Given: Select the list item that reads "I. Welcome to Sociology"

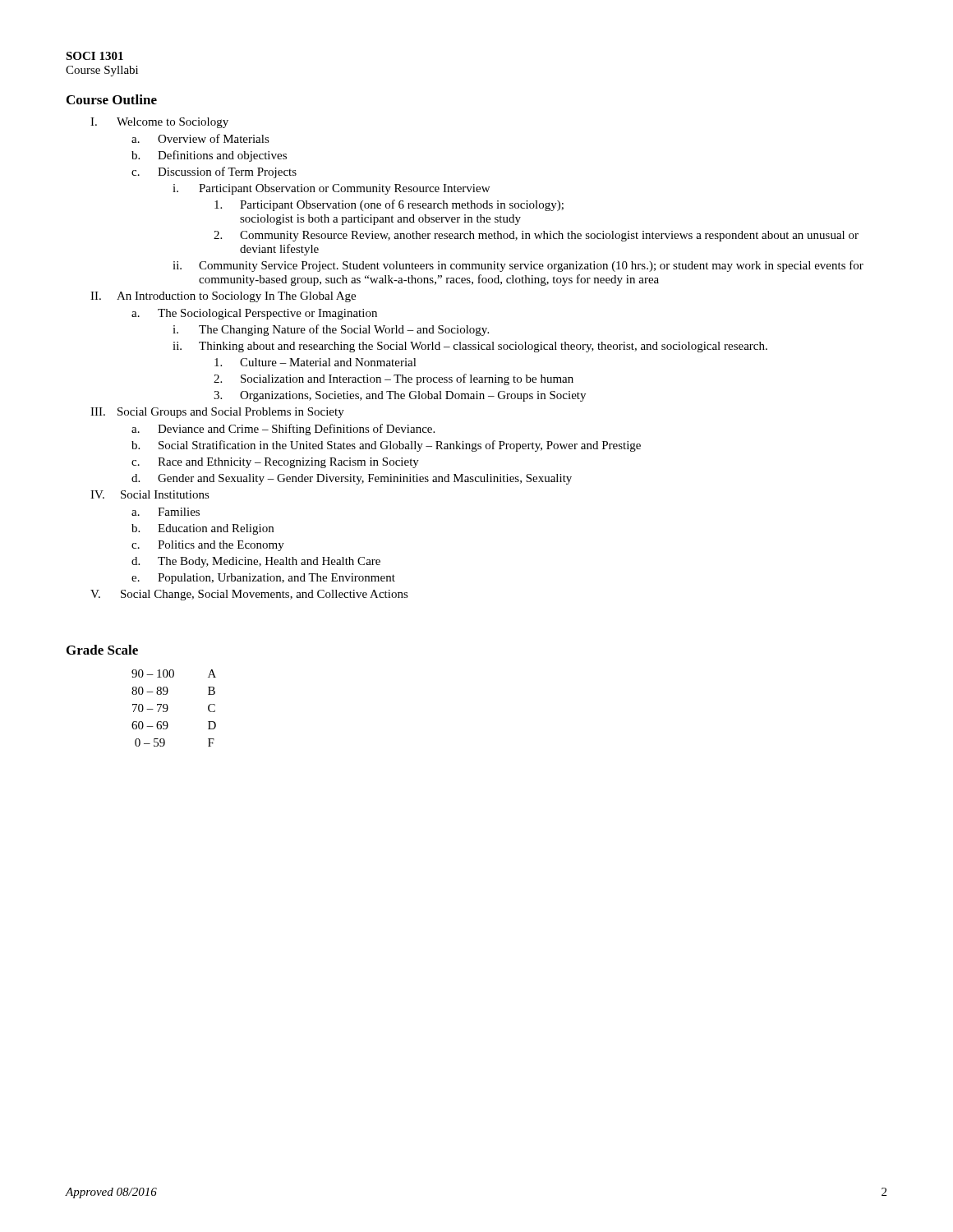Looking at the screenshot, I should pos(159,123).
